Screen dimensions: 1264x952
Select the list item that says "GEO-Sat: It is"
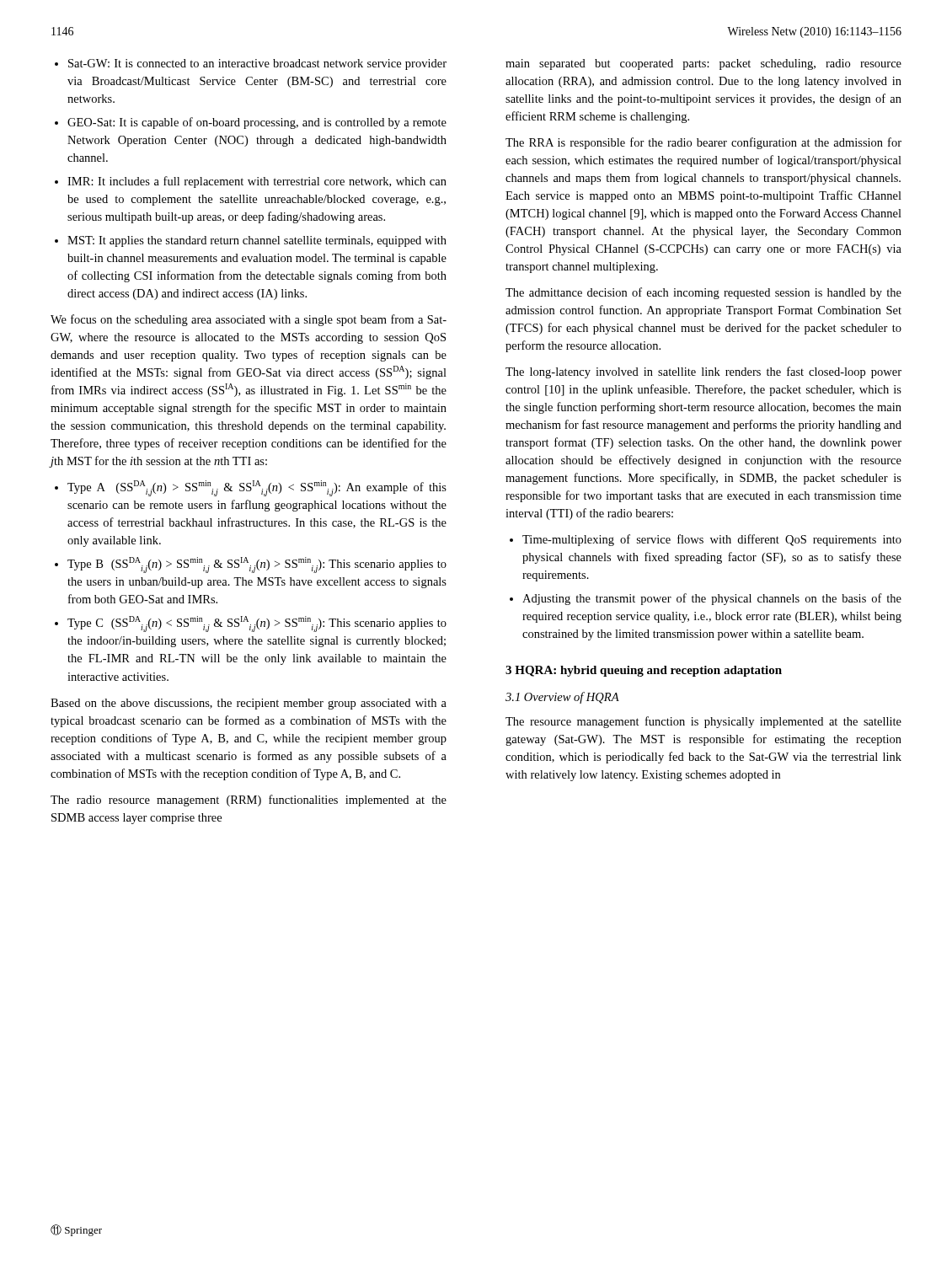(x=257, y=140)
